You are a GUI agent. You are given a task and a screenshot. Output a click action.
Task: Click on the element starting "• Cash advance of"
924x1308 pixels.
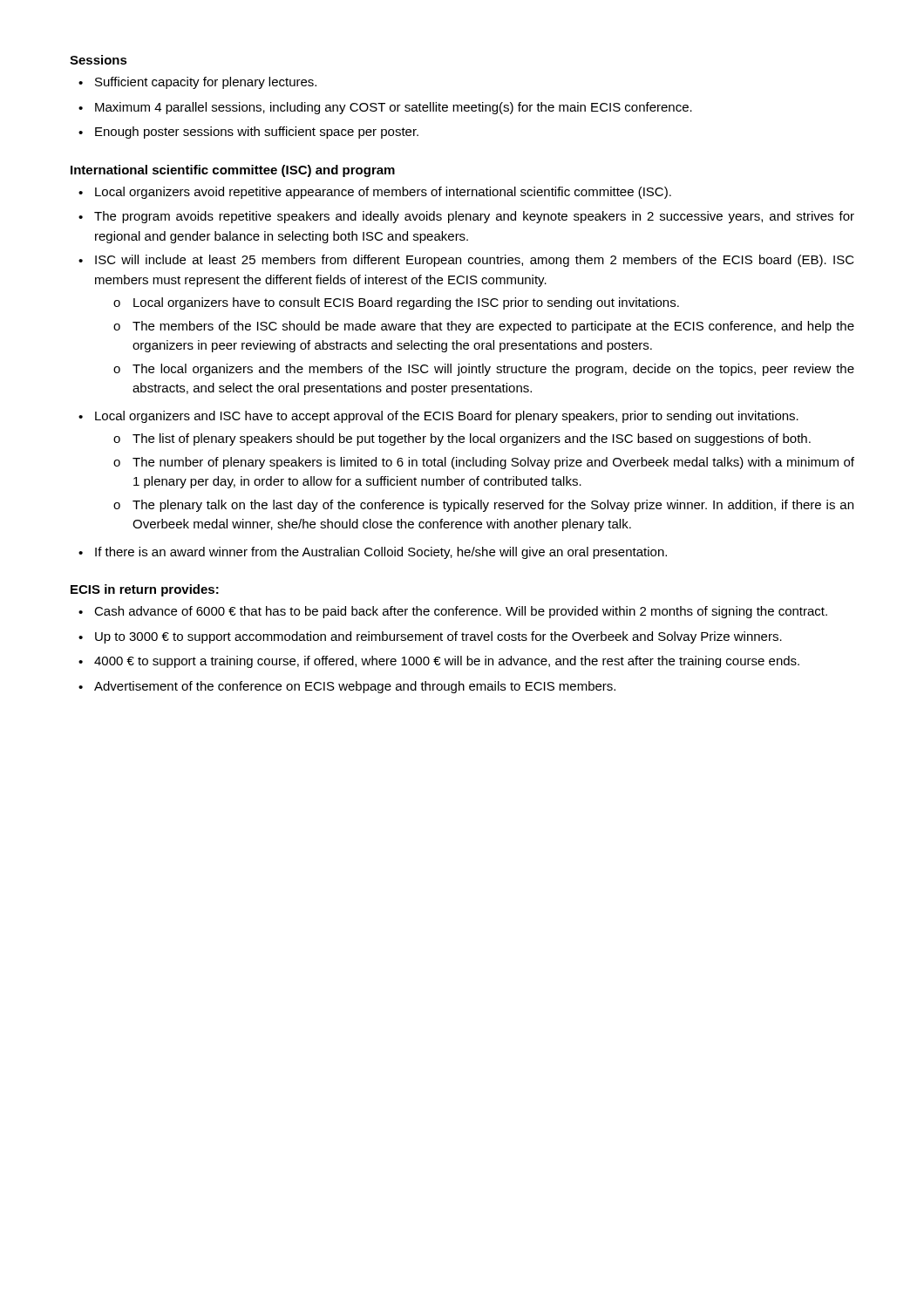[x=466, y=612]
